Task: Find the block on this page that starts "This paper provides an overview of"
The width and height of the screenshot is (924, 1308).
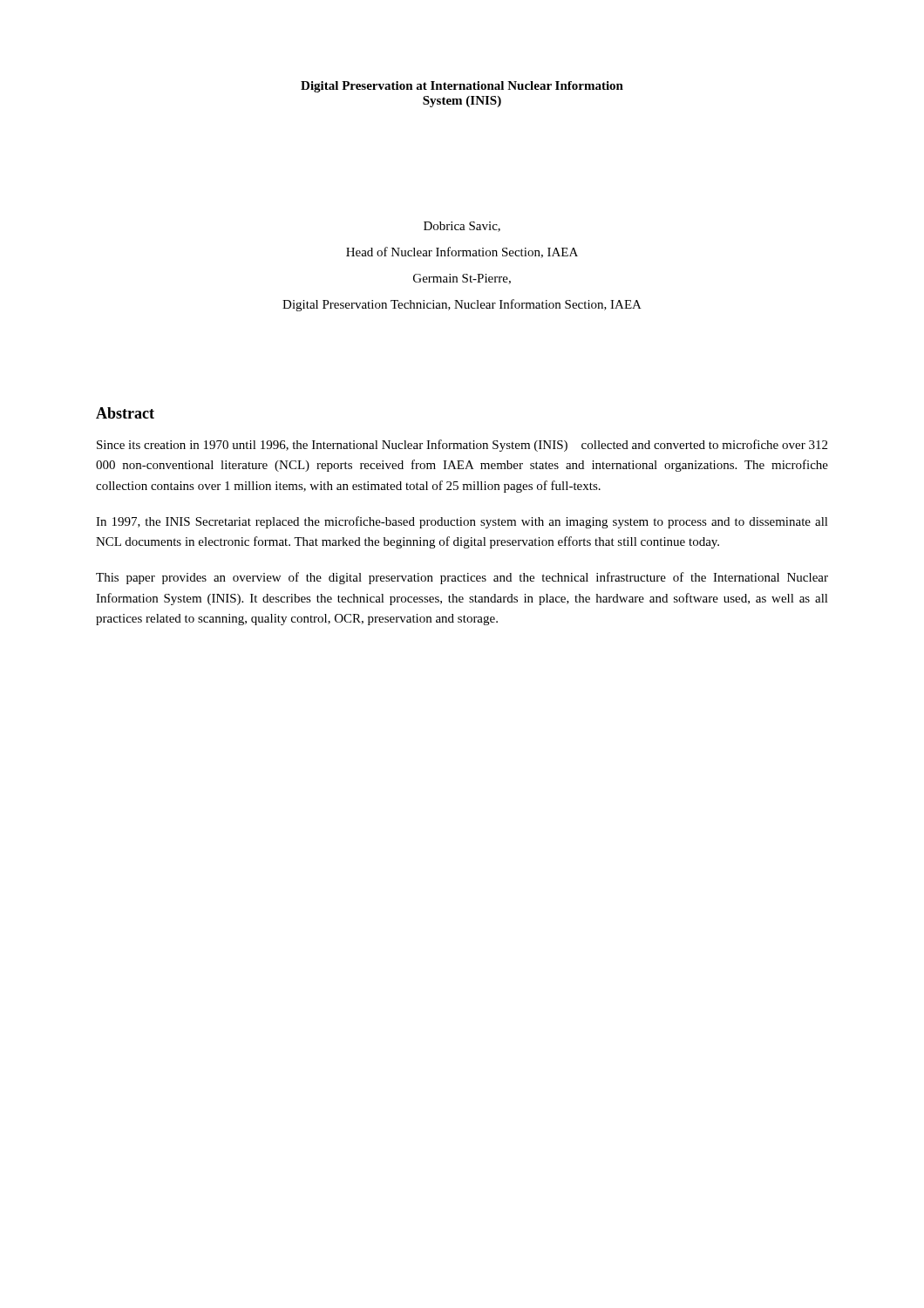Action: coord(462,598)
